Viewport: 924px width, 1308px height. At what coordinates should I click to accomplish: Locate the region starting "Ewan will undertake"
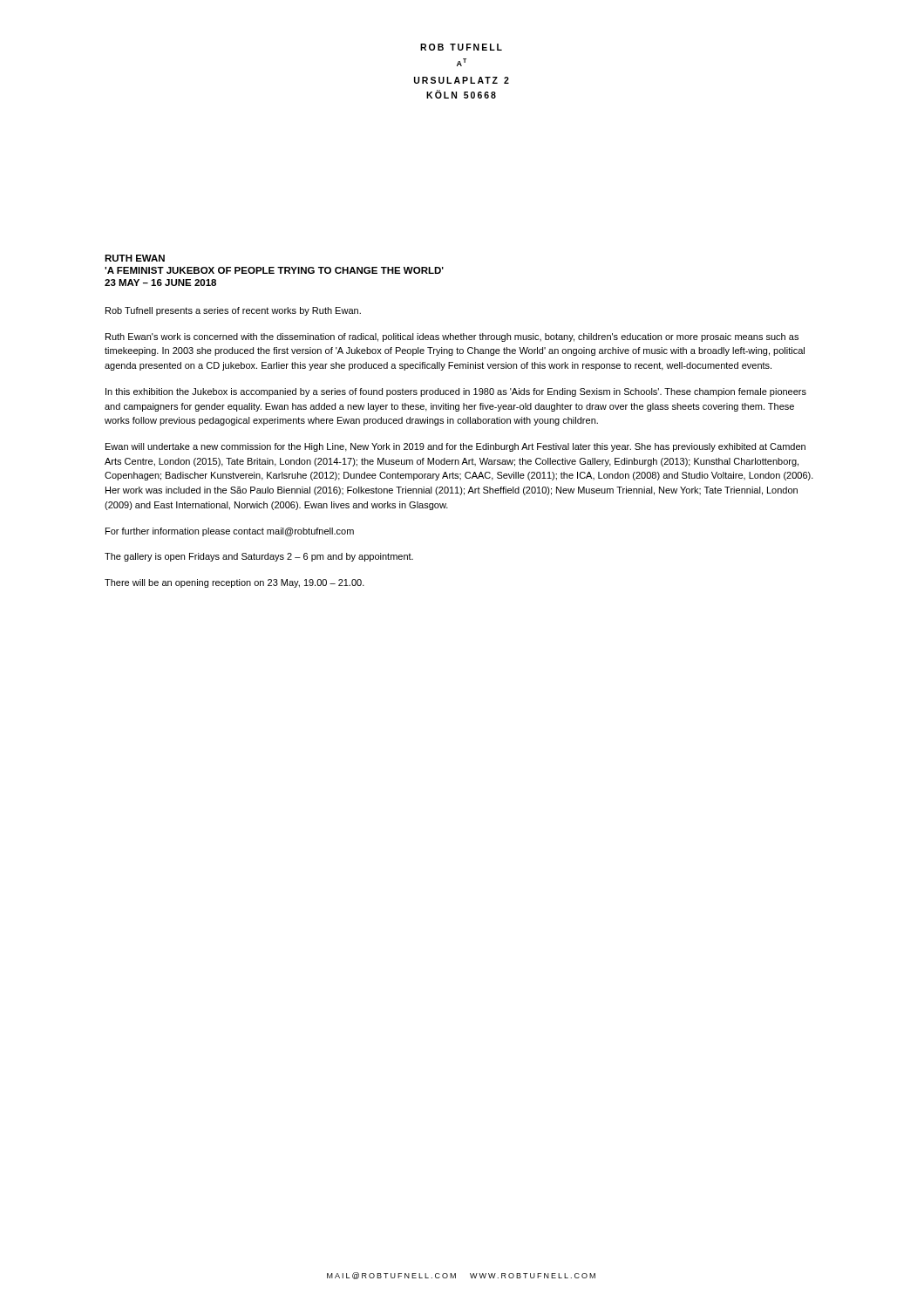[x=459, y=476]
